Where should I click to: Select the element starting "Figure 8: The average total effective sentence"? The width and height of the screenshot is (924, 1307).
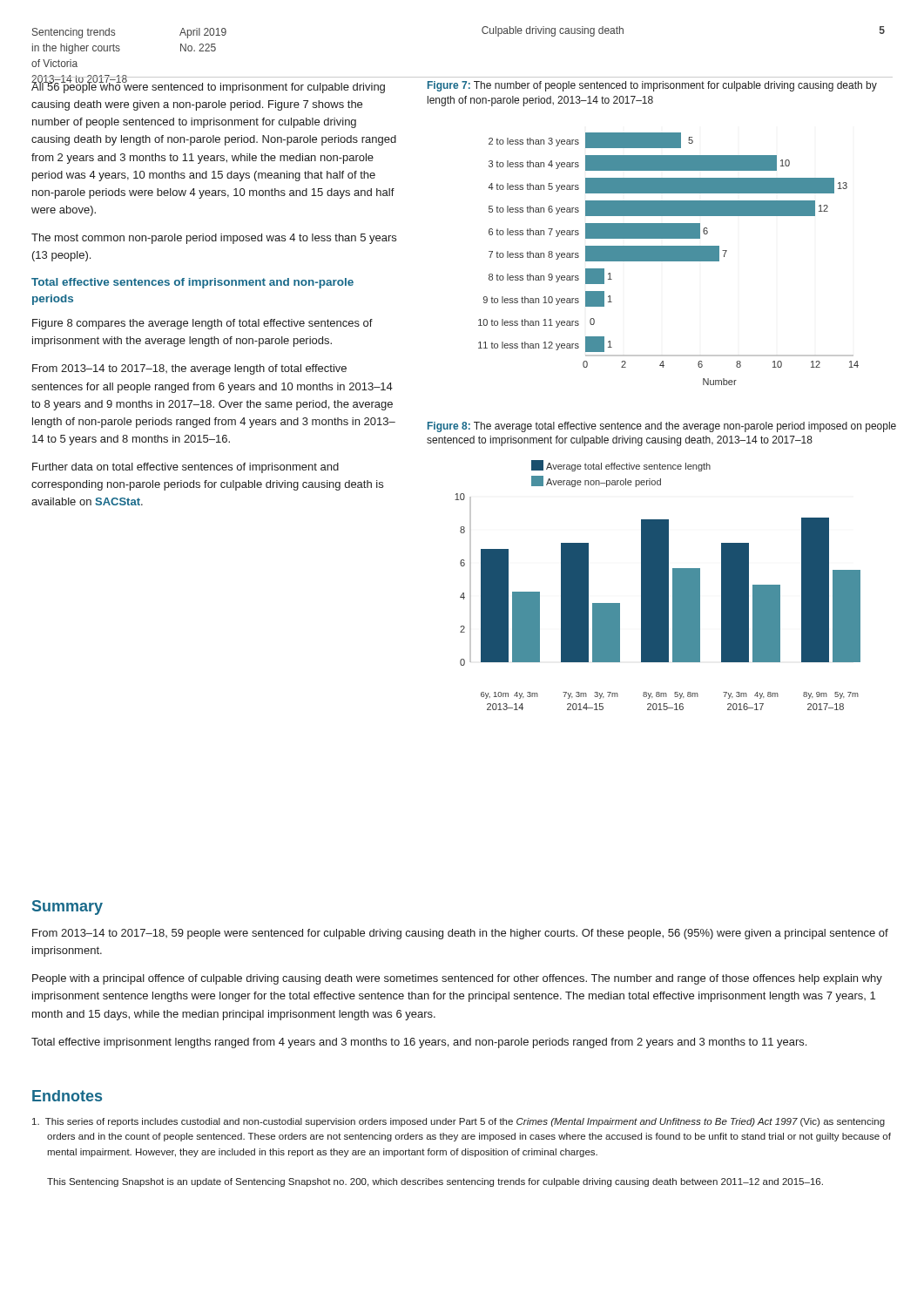[662, 433]
